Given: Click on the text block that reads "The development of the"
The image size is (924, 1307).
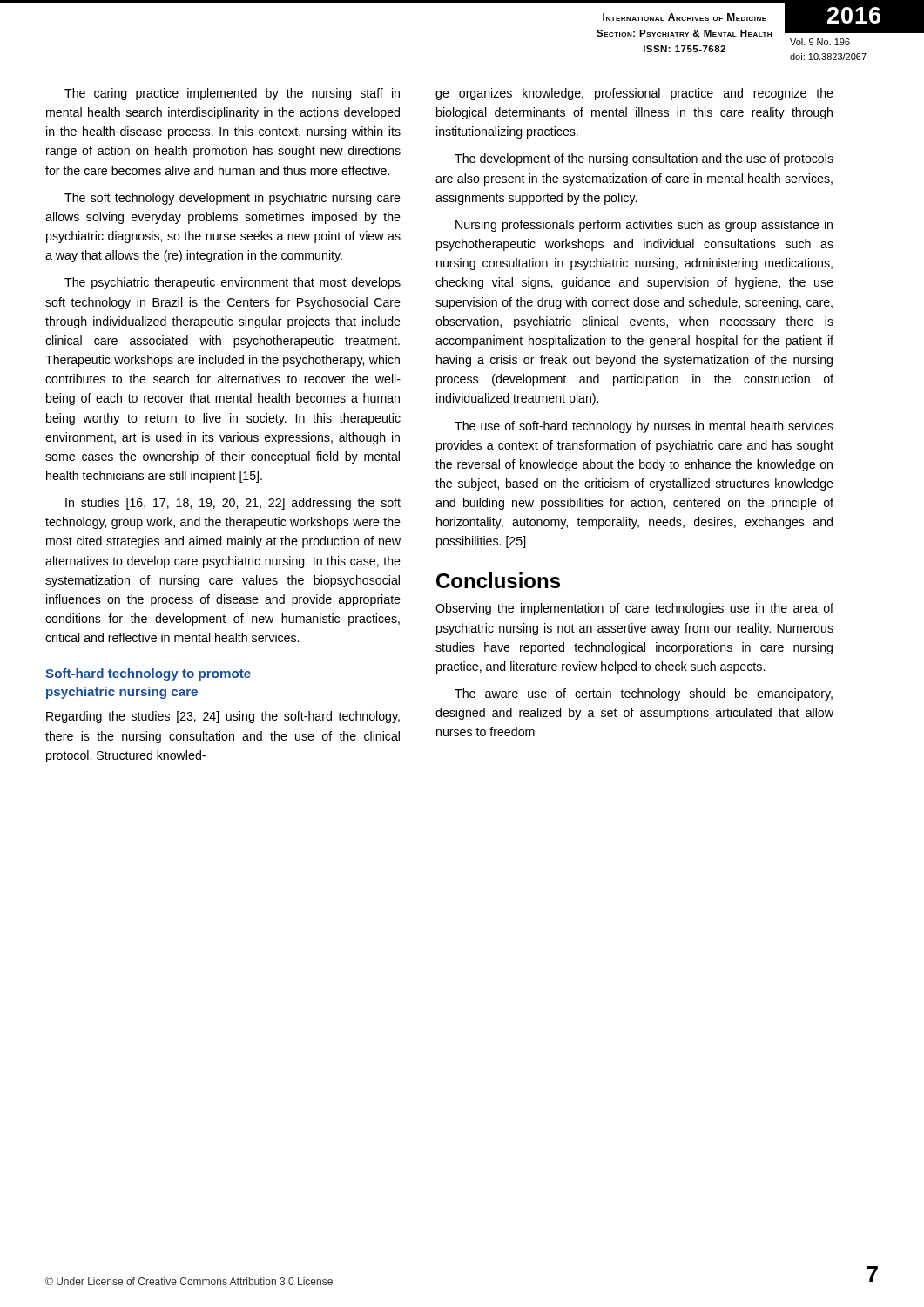Looking at the screenshot, I should pyautogui.click(x=634, y=178).
